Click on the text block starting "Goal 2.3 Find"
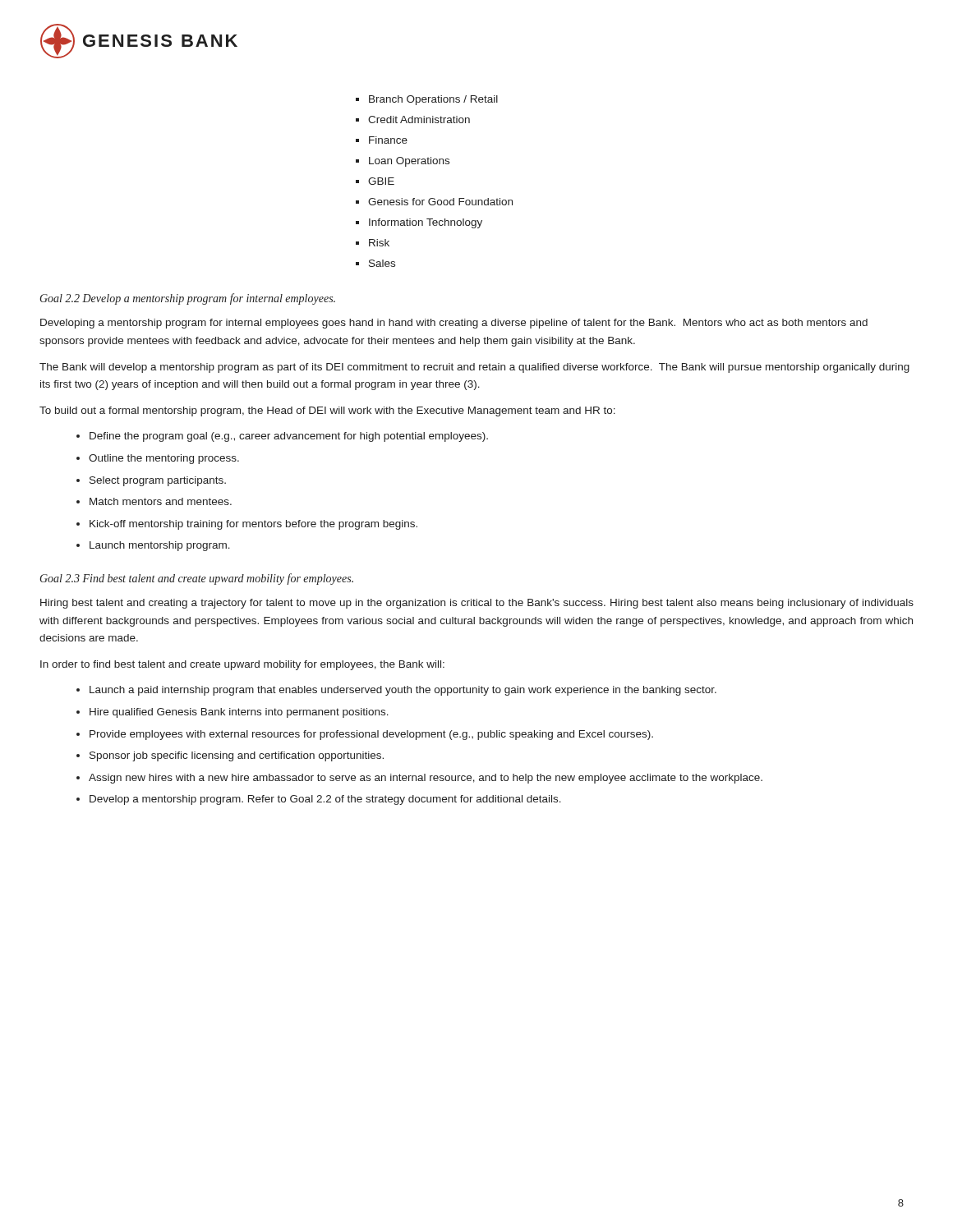The height and width of the screenshot is (1232, 953). [x=197, y=579]
